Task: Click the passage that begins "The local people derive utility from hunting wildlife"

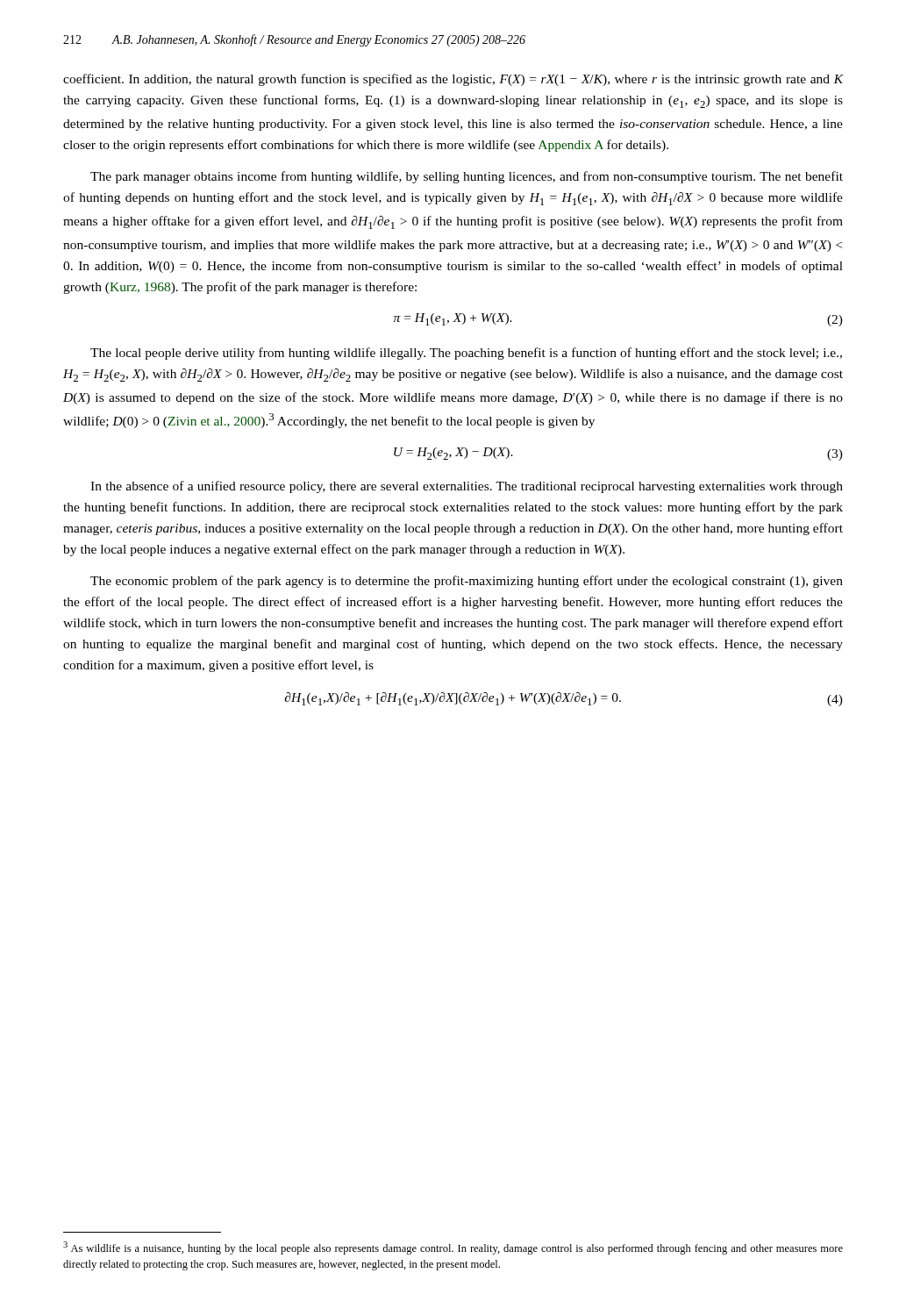Action: click(x=453, y=387)
